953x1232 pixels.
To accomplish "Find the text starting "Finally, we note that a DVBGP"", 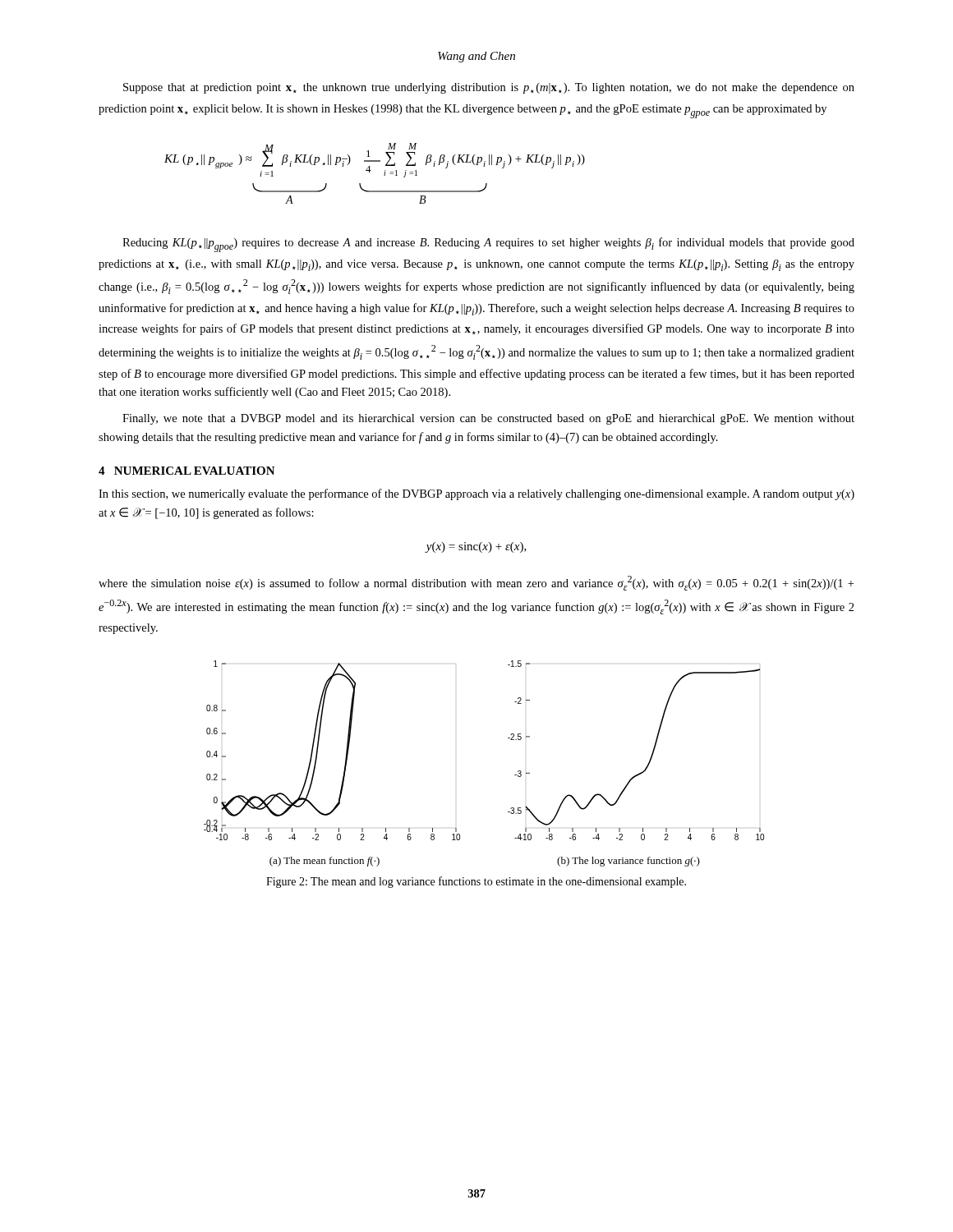I will point(476,428).
